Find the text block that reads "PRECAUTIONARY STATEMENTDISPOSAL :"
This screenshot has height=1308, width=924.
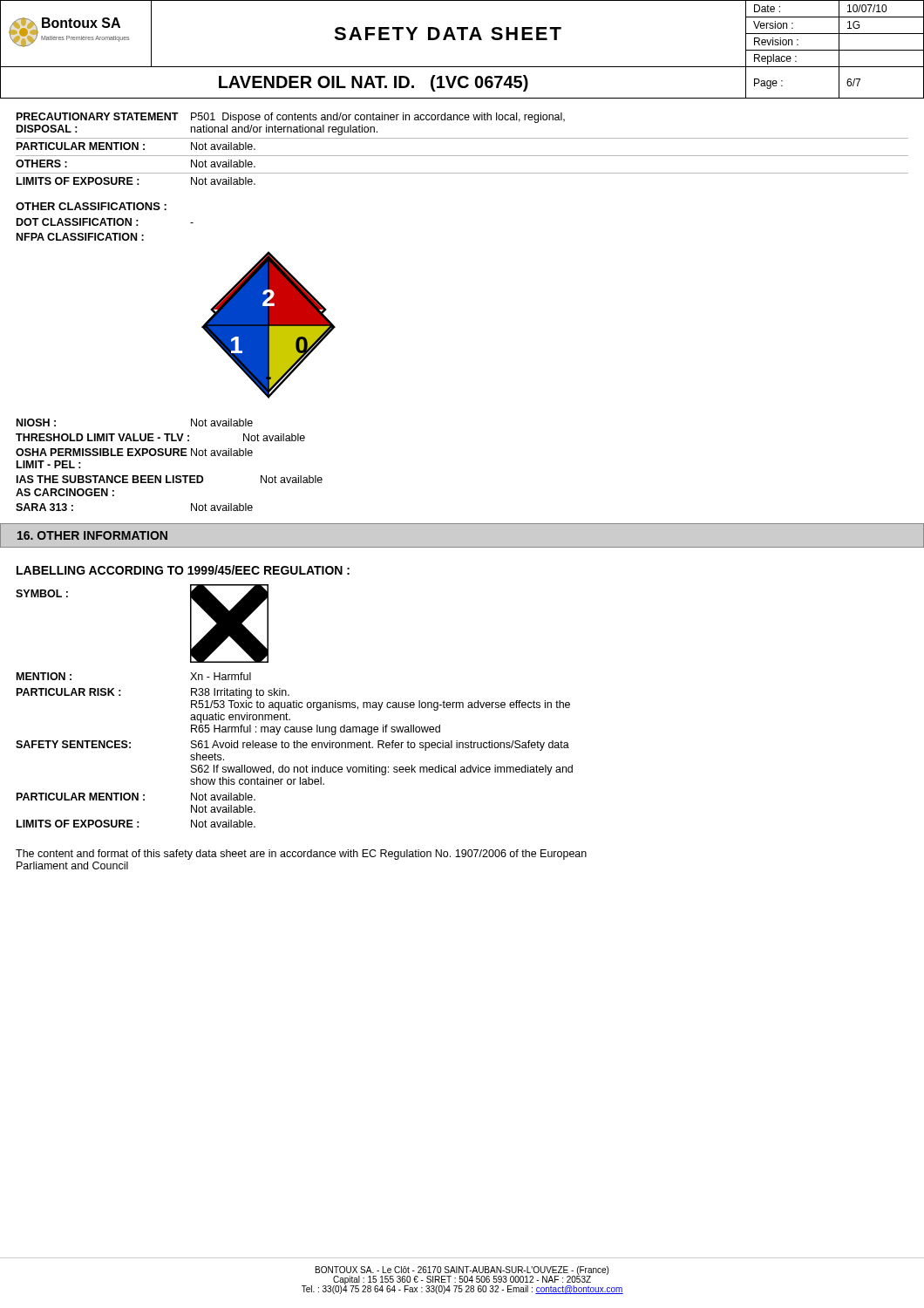[462, 123]
